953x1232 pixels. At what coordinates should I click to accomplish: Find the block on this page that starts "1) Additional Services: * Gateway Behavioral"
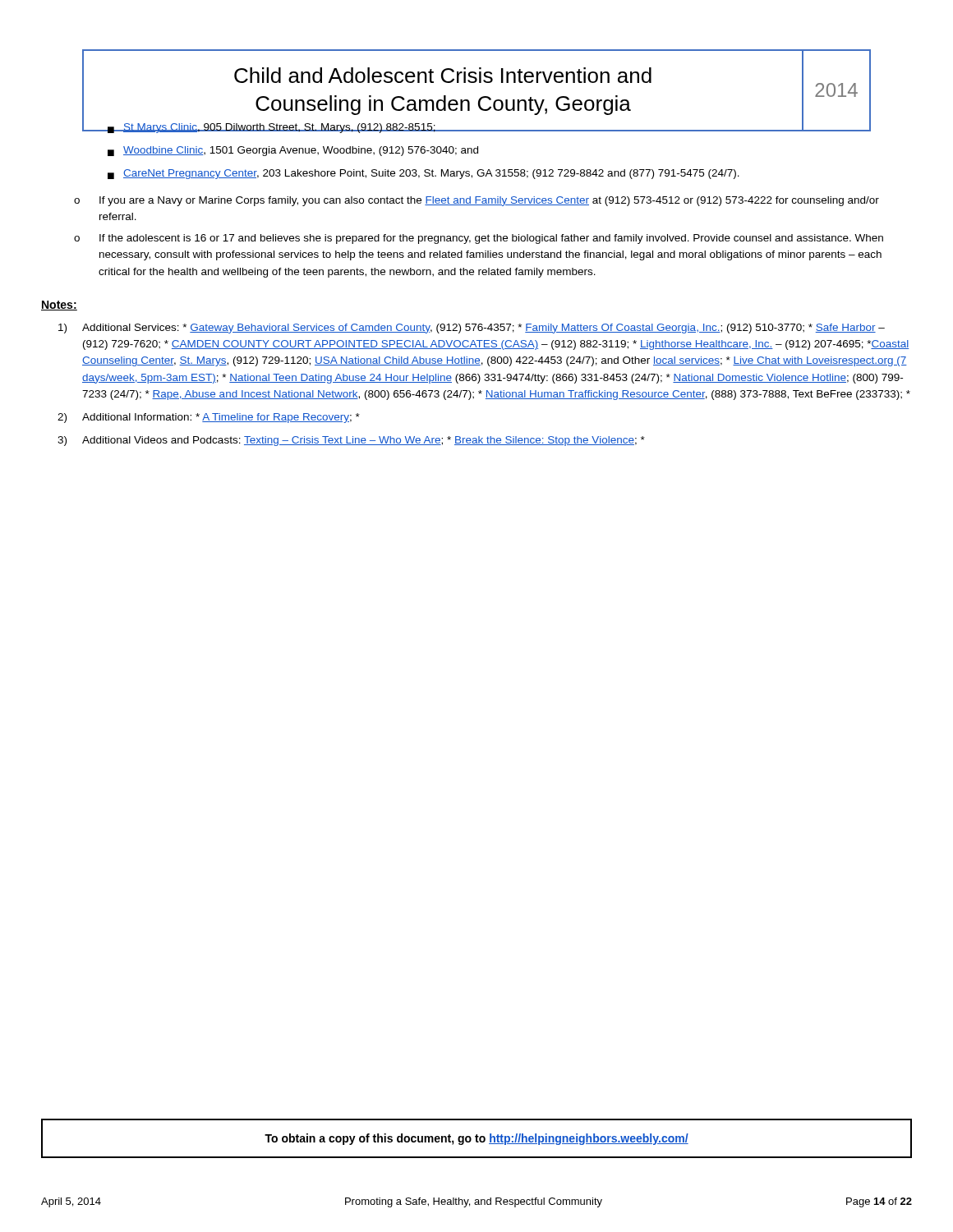point(485,361)
